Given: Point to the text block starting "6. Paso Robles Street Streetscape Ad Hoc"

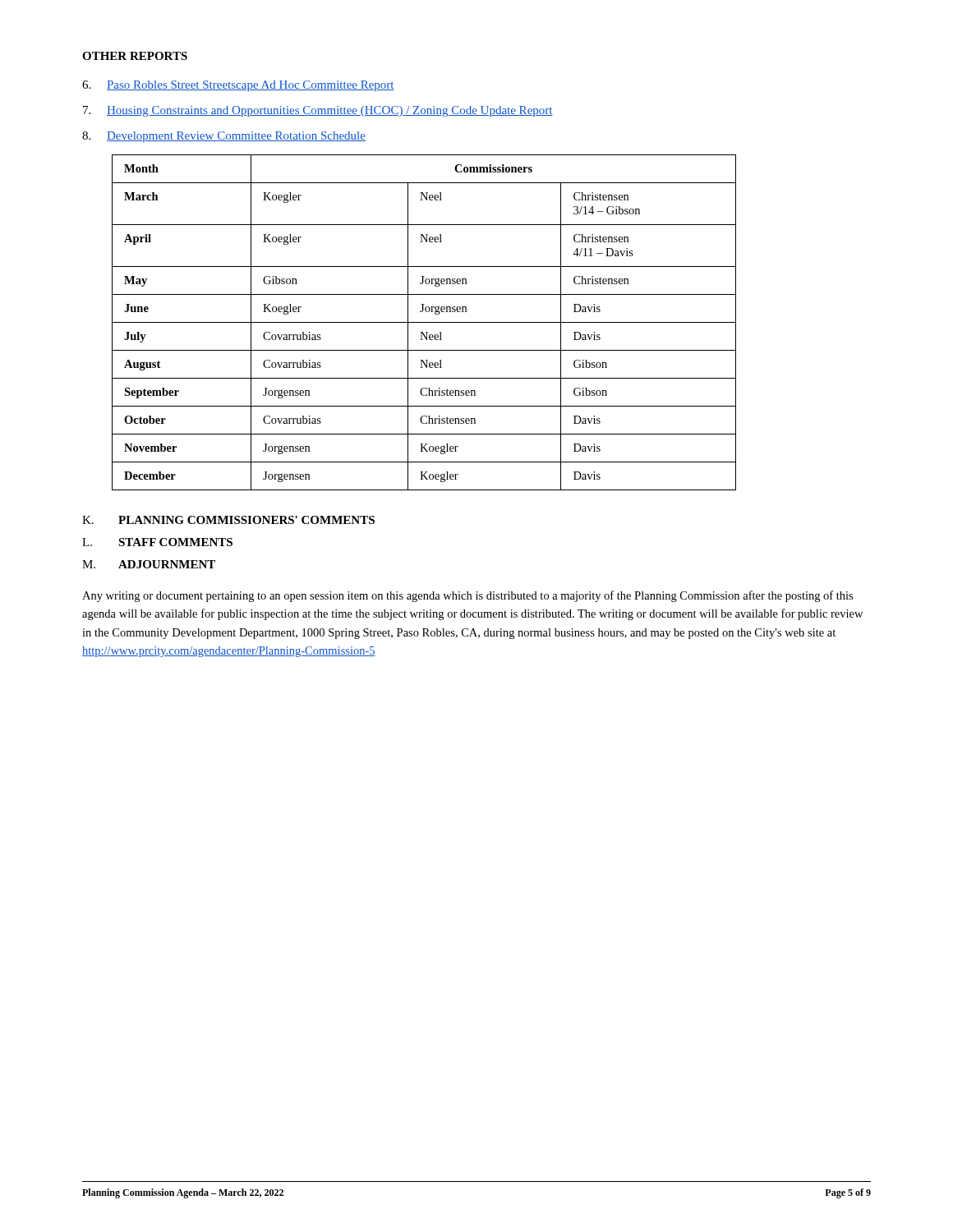Looking at the screenshot, I should 238,85.
